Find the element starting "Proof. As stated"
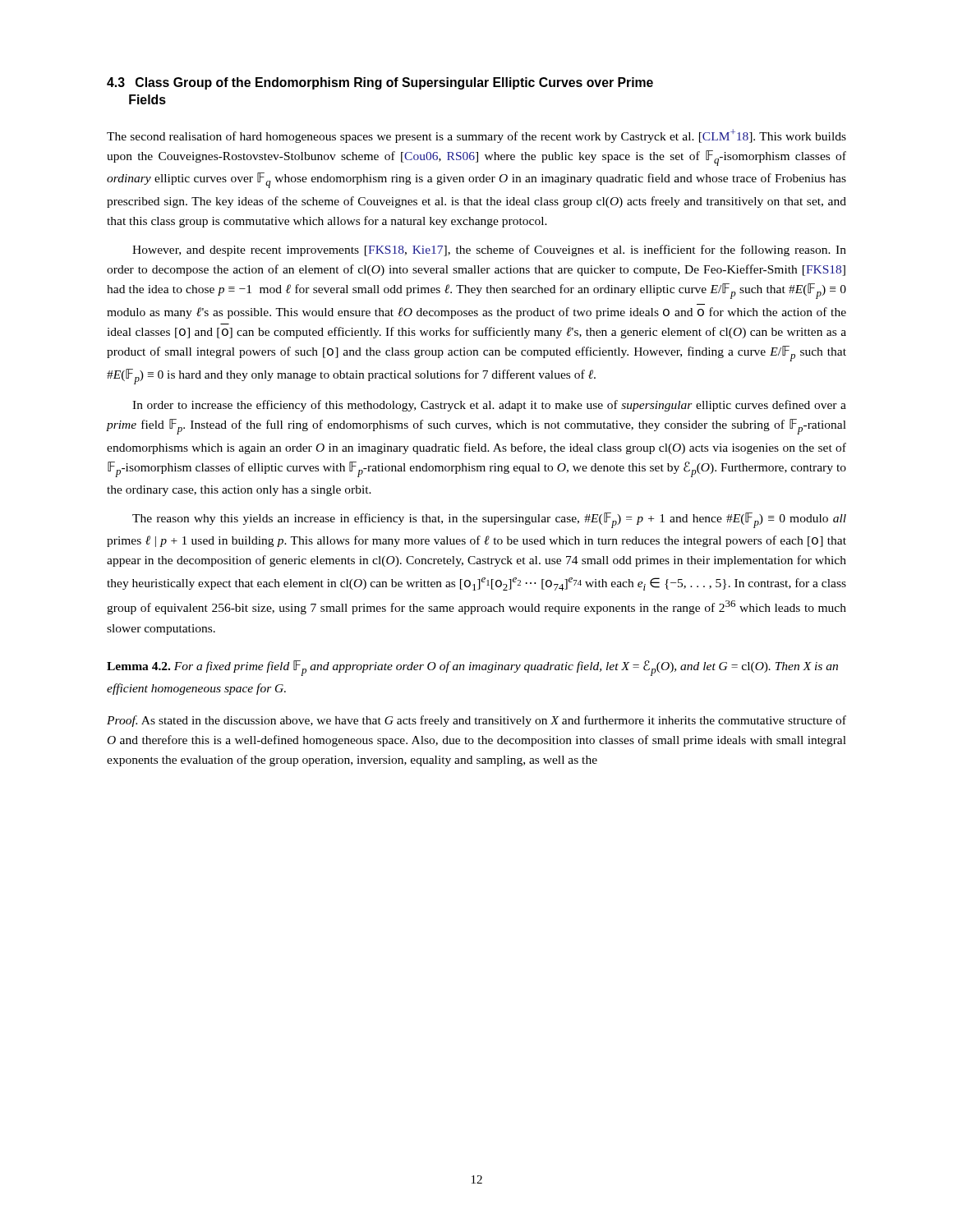The width and height of the screenshot is (953, 1232). pyautogui.click(x=476, y=740)
